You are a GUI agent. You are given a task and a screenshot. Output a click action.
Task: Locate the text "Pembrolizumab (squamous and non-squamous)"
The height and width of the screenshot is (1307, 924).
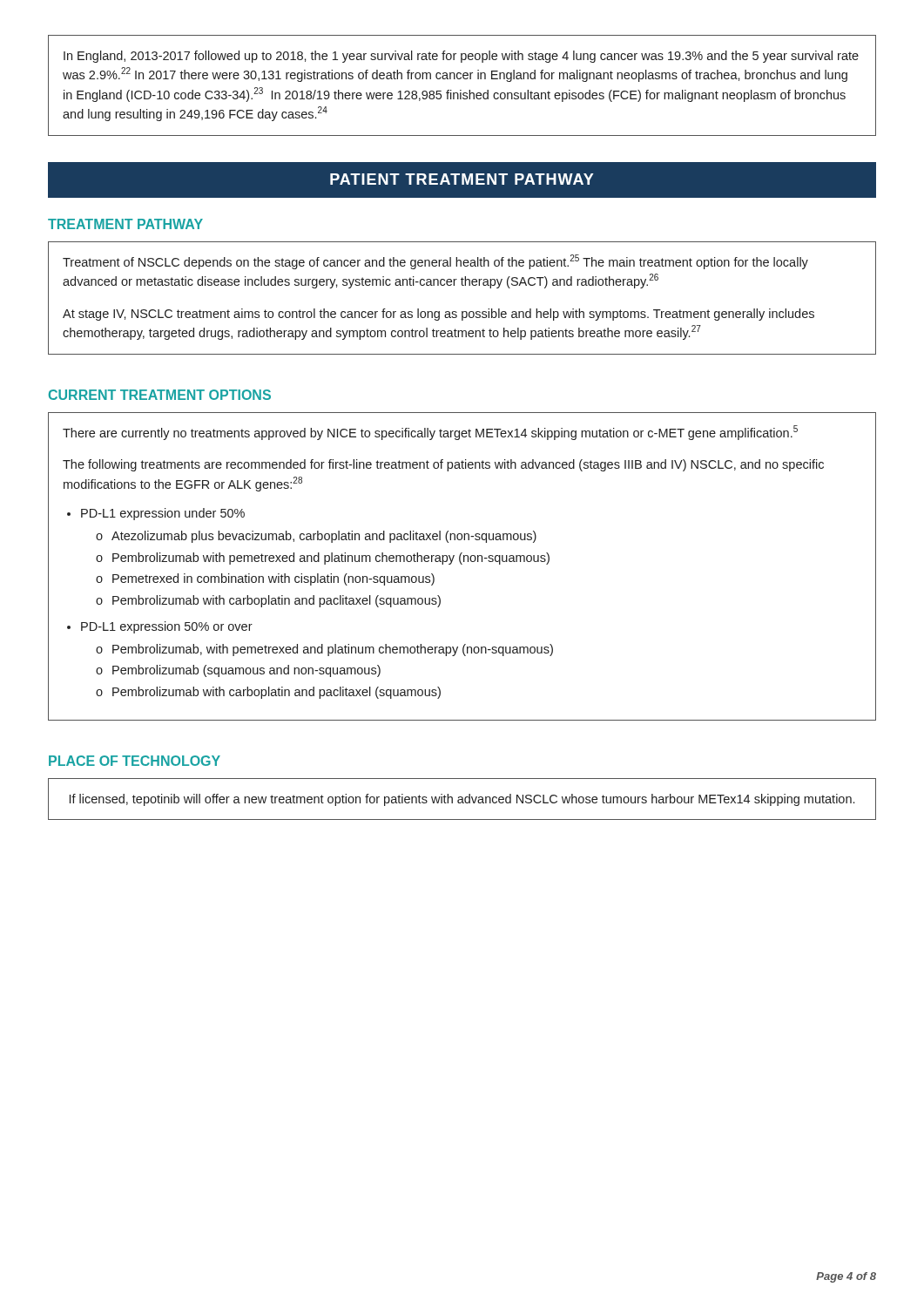[x=246, y=670]
